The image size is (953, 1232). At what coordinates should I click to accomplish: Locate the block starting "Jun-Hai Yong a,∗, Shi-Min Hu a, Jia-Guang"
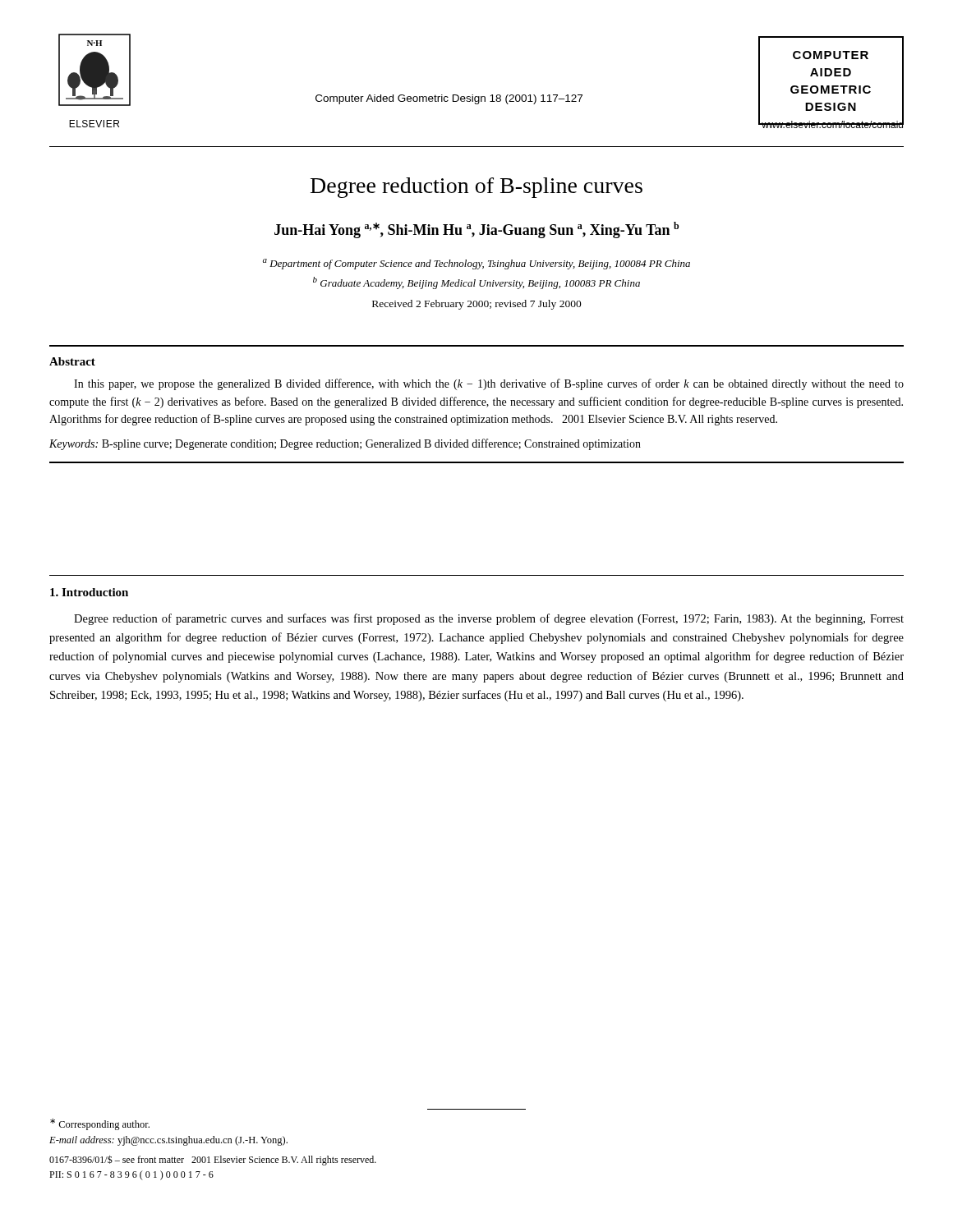476,229
